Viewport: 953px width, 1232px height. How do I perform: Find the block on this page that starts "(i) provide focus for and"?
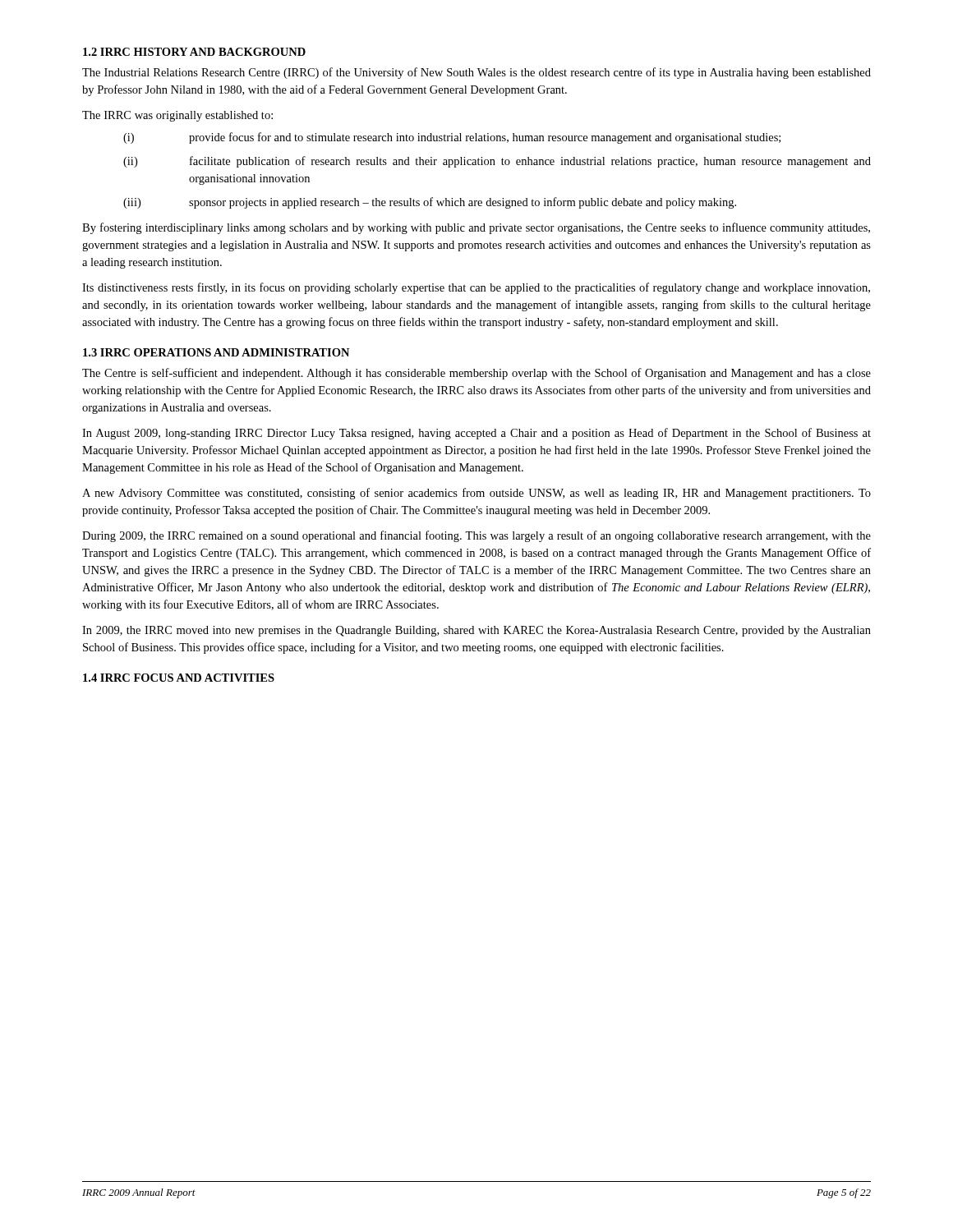[x=476, y=138]
